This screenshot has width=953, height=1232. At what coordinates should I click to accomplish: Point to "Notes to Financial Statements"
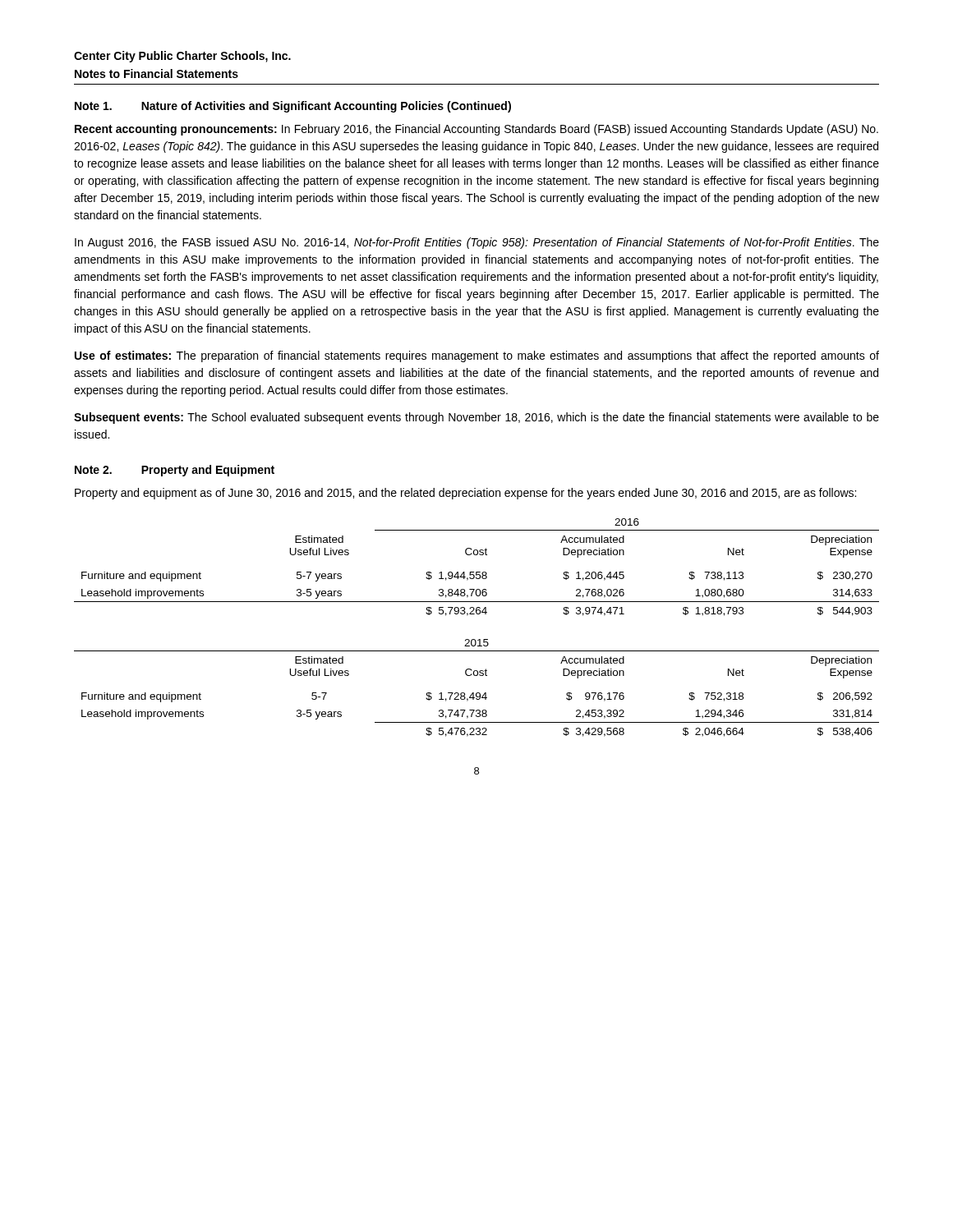(156, 74)
